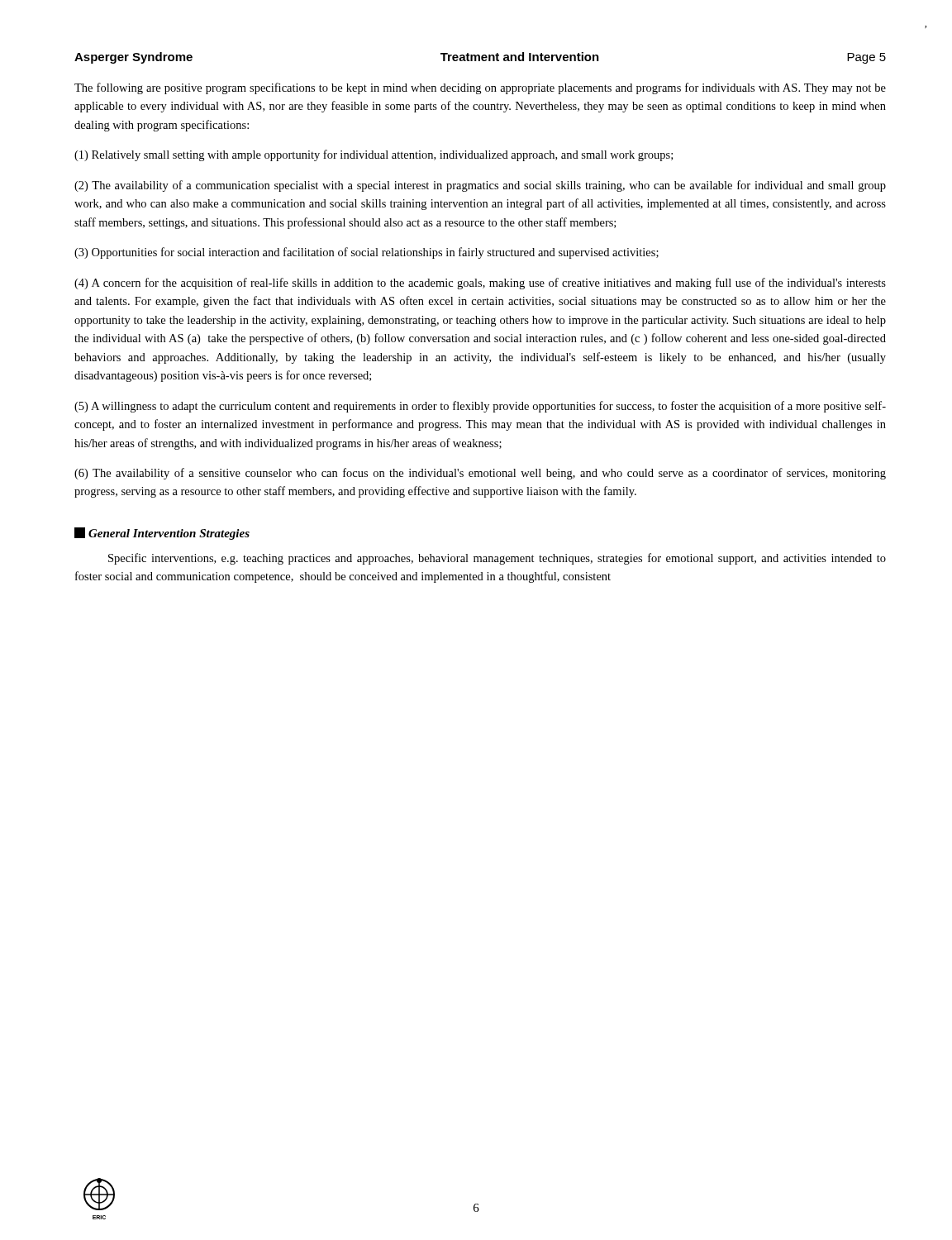This screenshot has width=952, height=1240.
Task: Navigate to the block starting "(2) The availability of"
Action: (x=480, y=204)
